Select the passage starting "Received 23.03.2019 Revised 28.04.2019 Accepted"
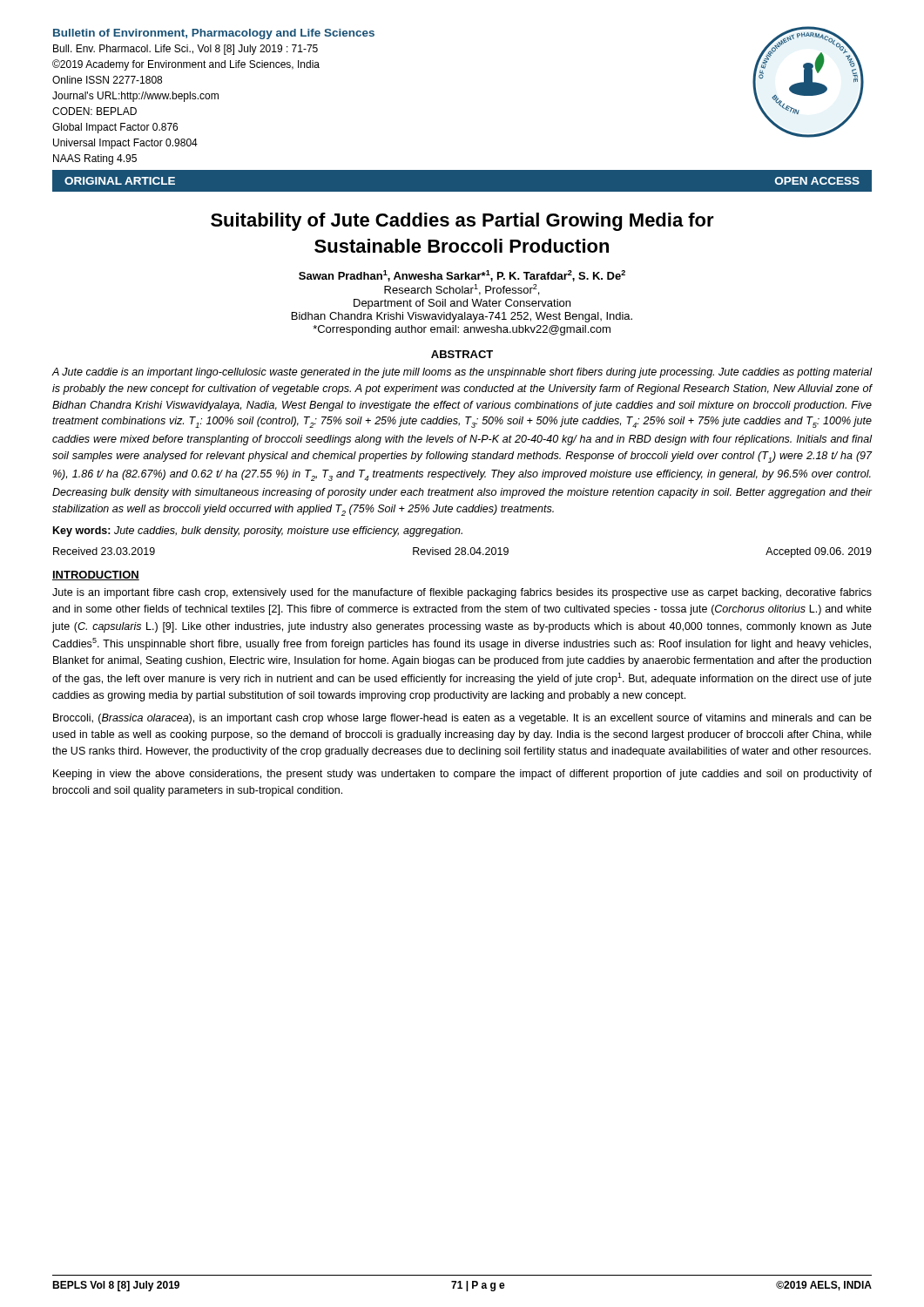This screenshot has width=924, height=1307. pos(462,551)
